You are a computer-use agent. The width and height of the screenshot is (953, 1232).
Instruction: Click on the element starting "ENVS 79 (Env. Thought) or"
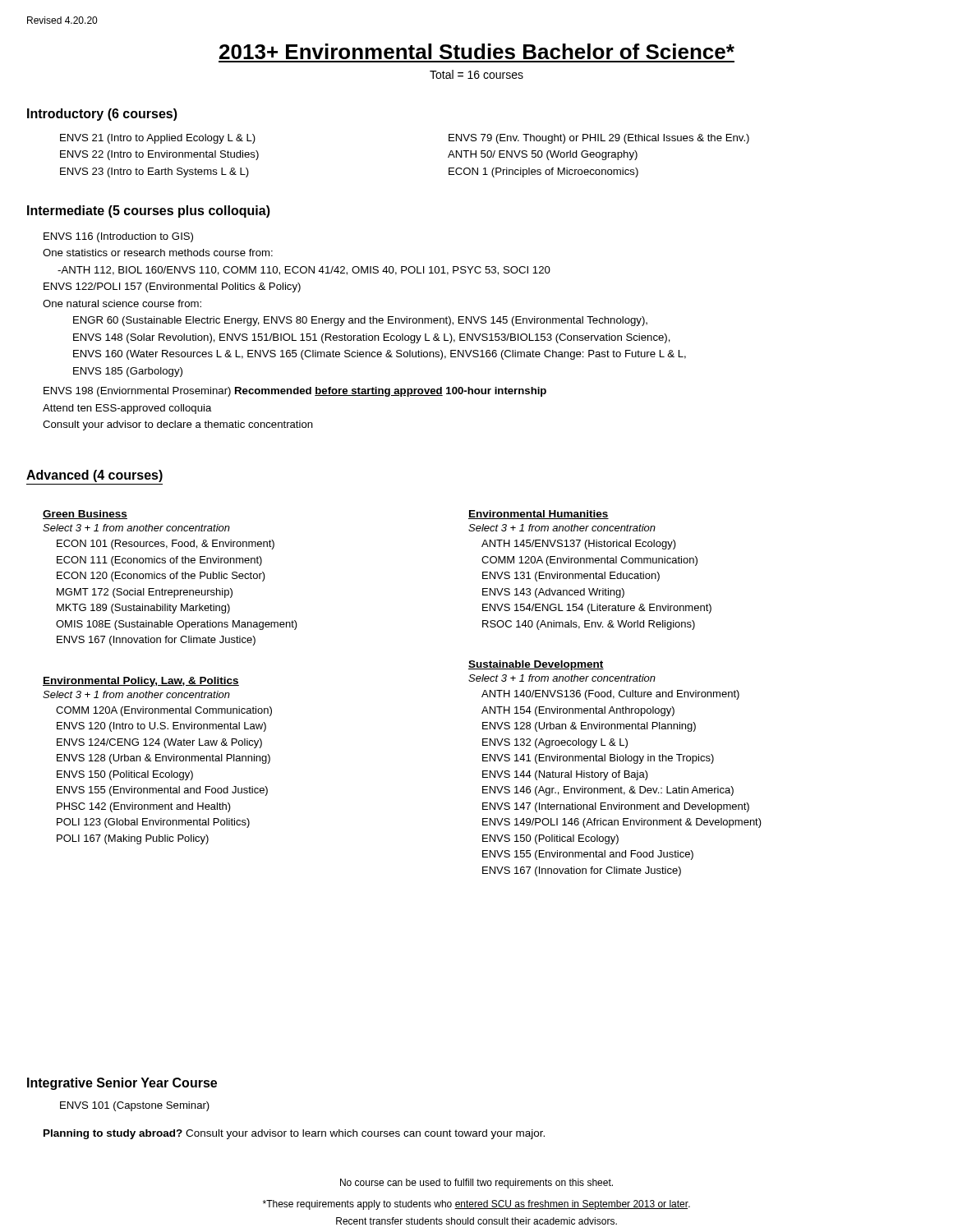(x=599, y=138)
